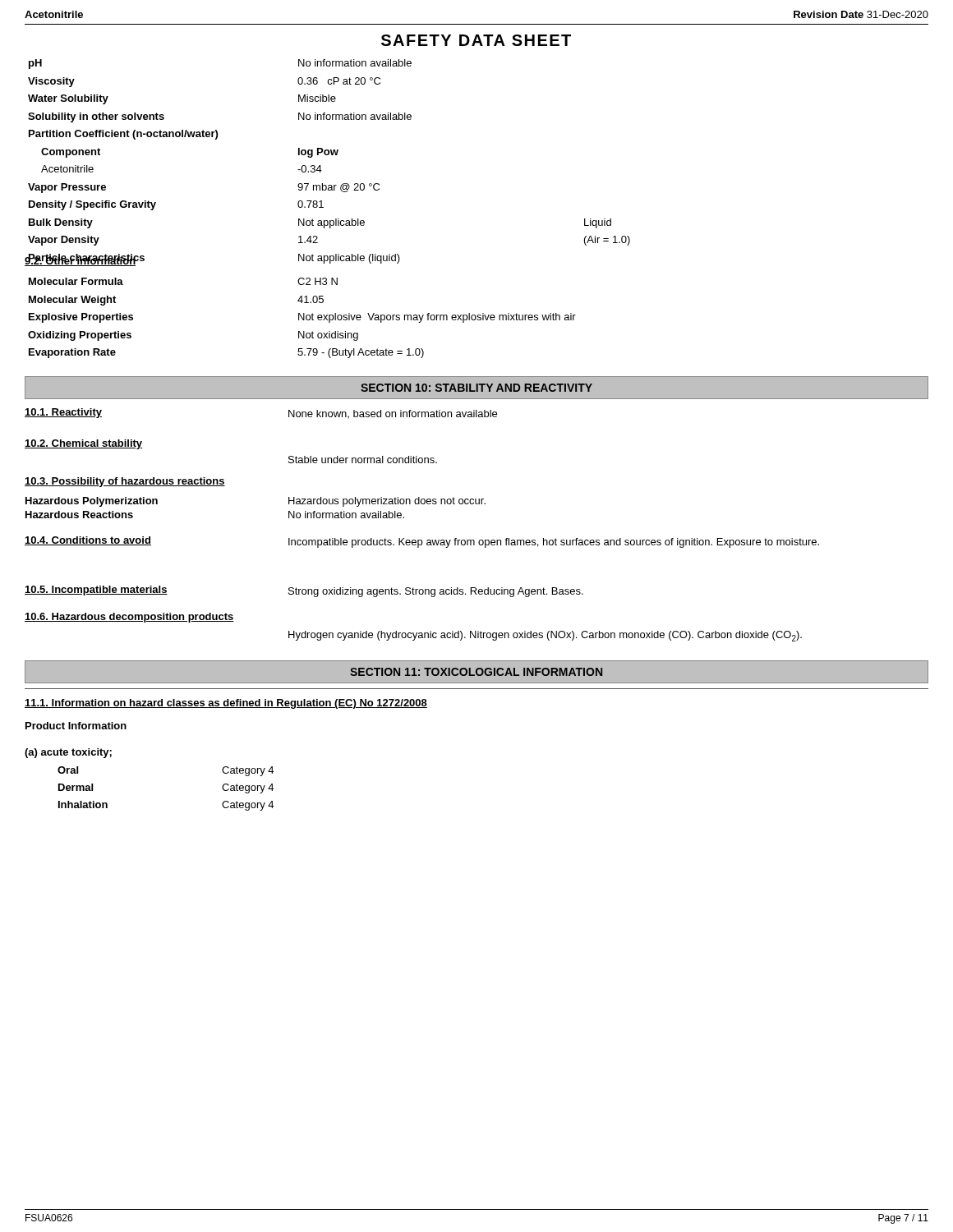Locate the text block that says "Incompatible products. Keep away from open flames,"

pyautogui.click(x=554, y=542)
